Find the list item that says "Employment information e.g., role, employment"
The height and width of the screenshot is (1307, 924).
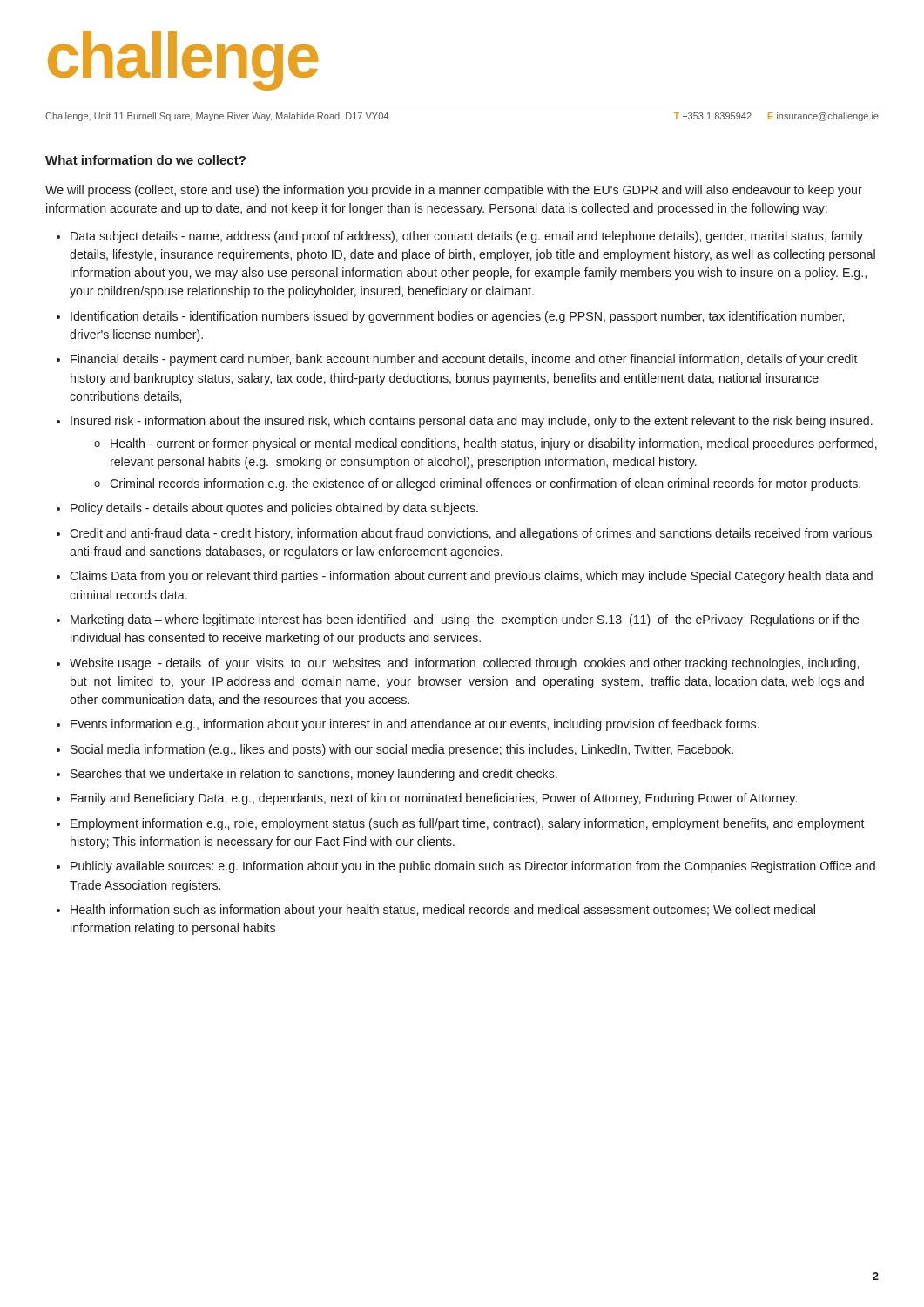point(467,832)
